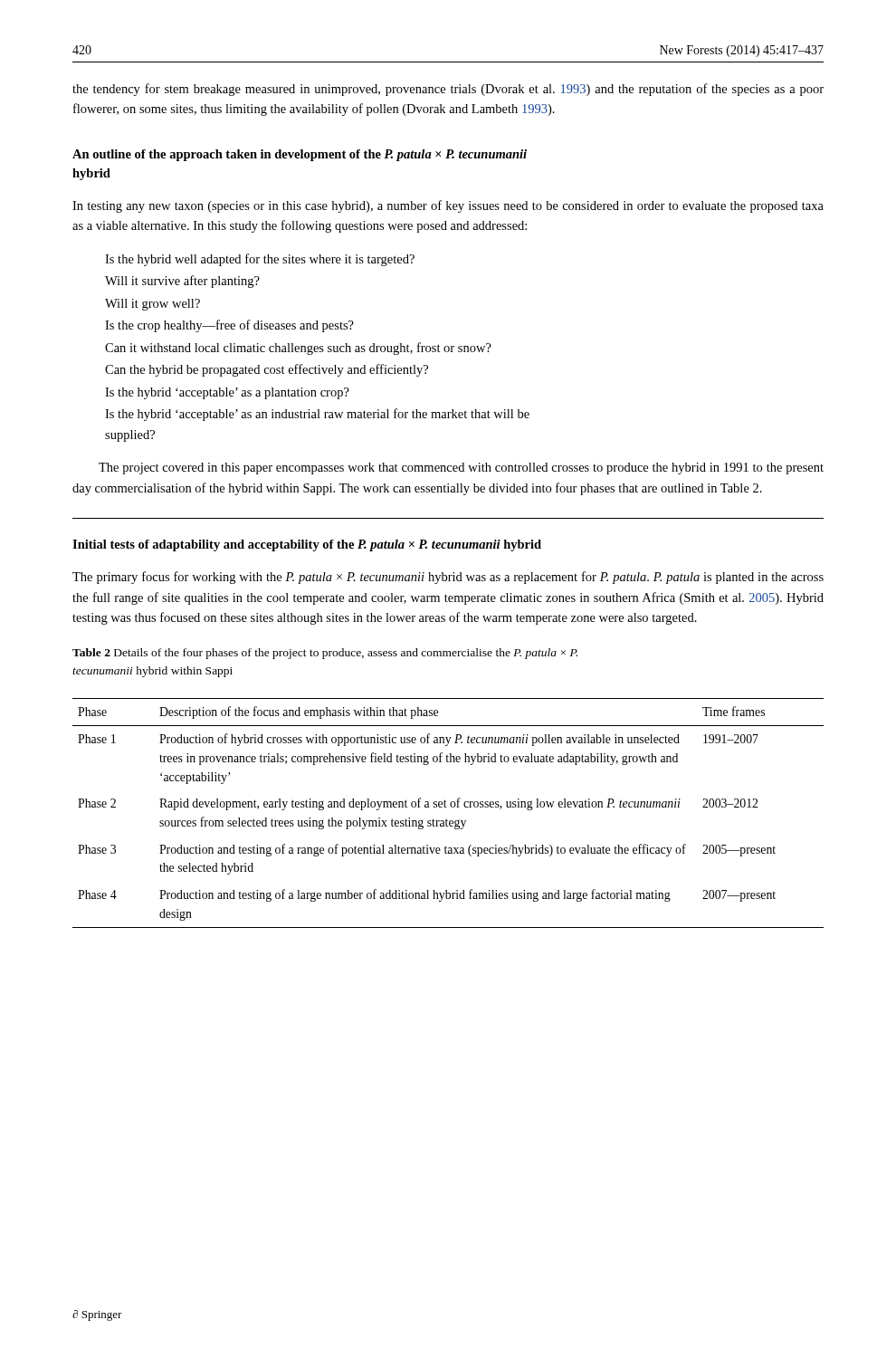This screenshot has height=1358, width=896.
Task: Select the passage starting "Is the hybrid ‘acceptable’ as an"
Action: click(x=317, y=424)
